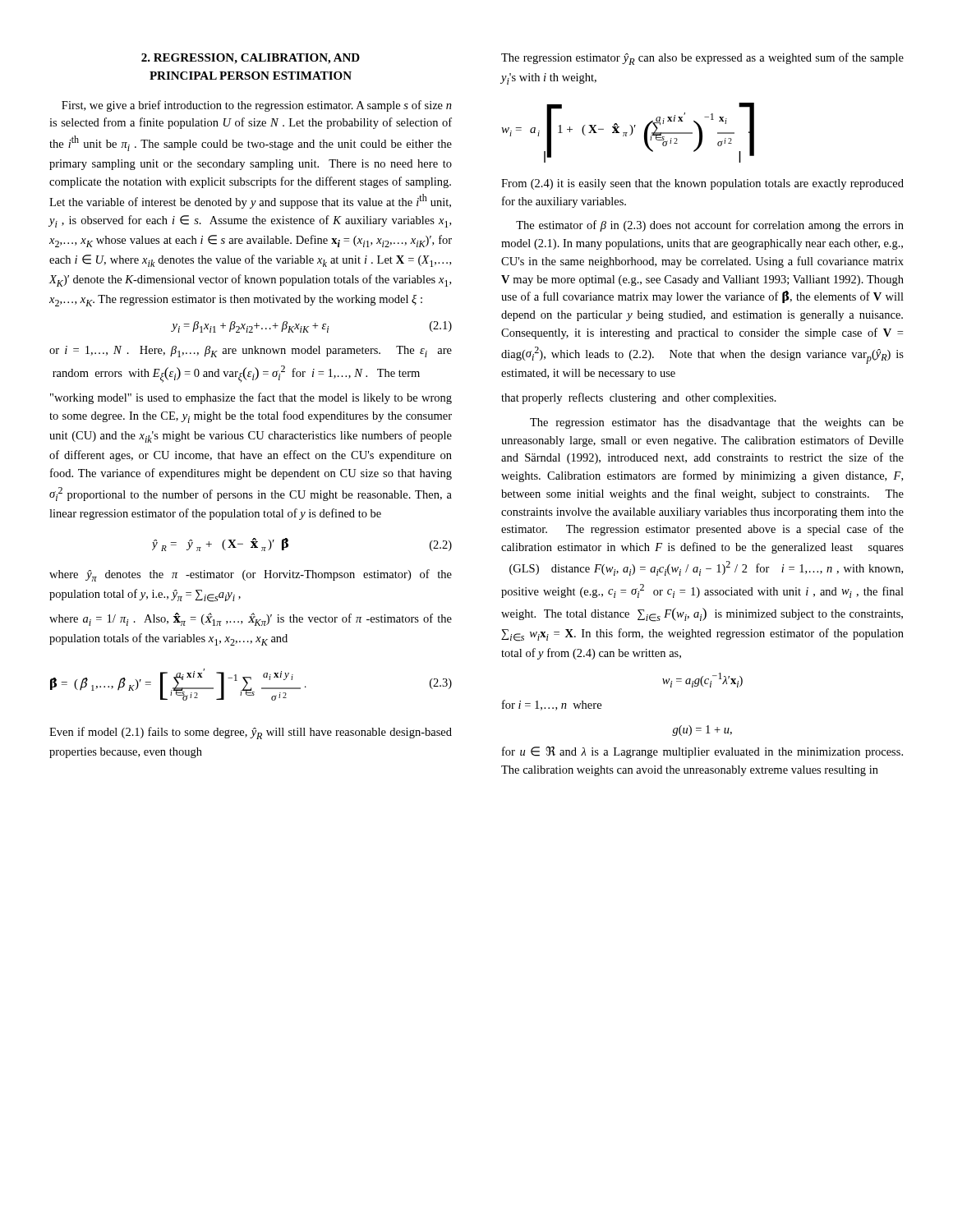Find the text block that says "where ai = 1/ πi ."
Viewport: 953px width, 1232px height.
251,630
